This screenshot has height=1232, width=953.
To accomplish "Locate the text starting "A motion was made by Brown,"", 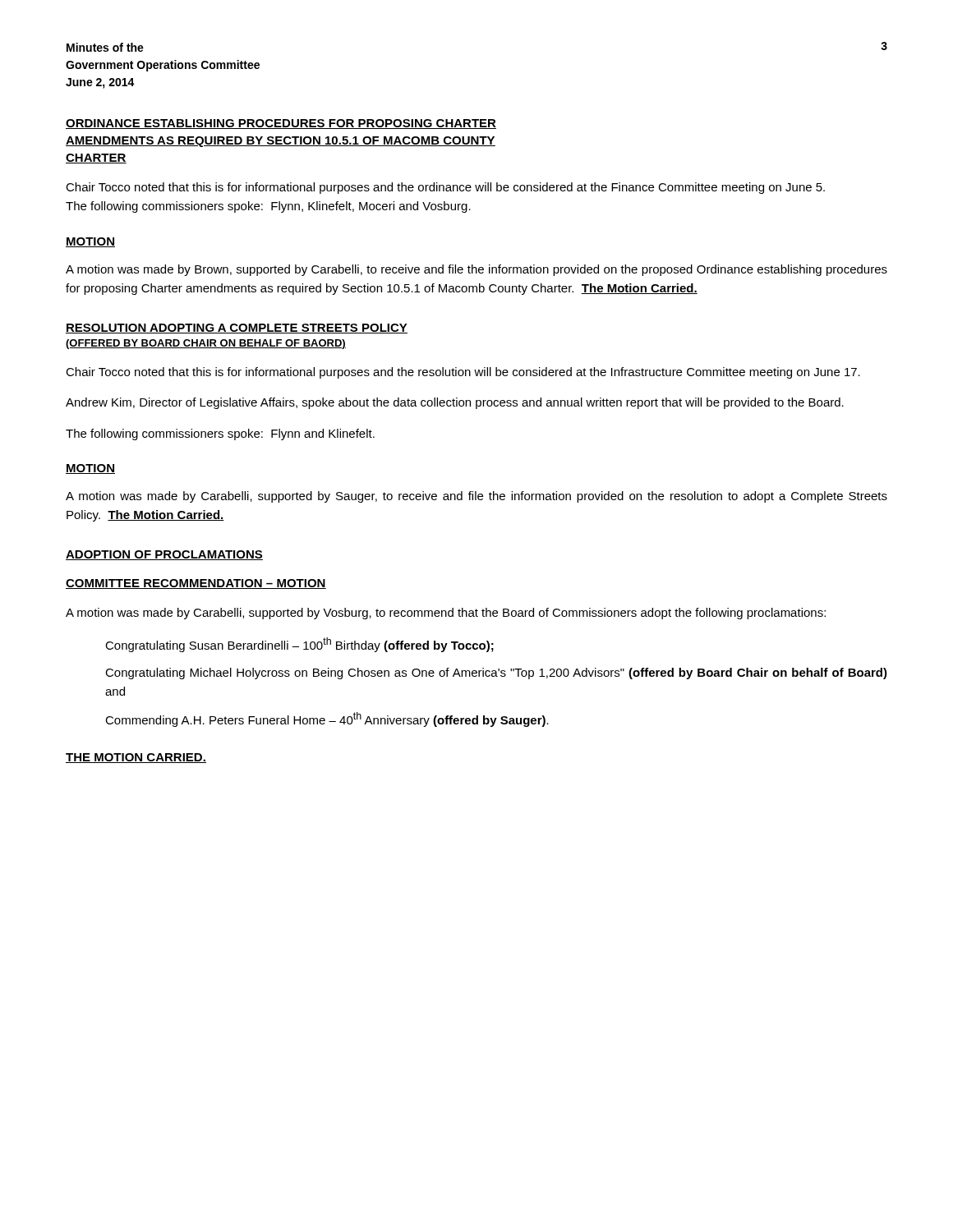I will (x=476, y=278).
